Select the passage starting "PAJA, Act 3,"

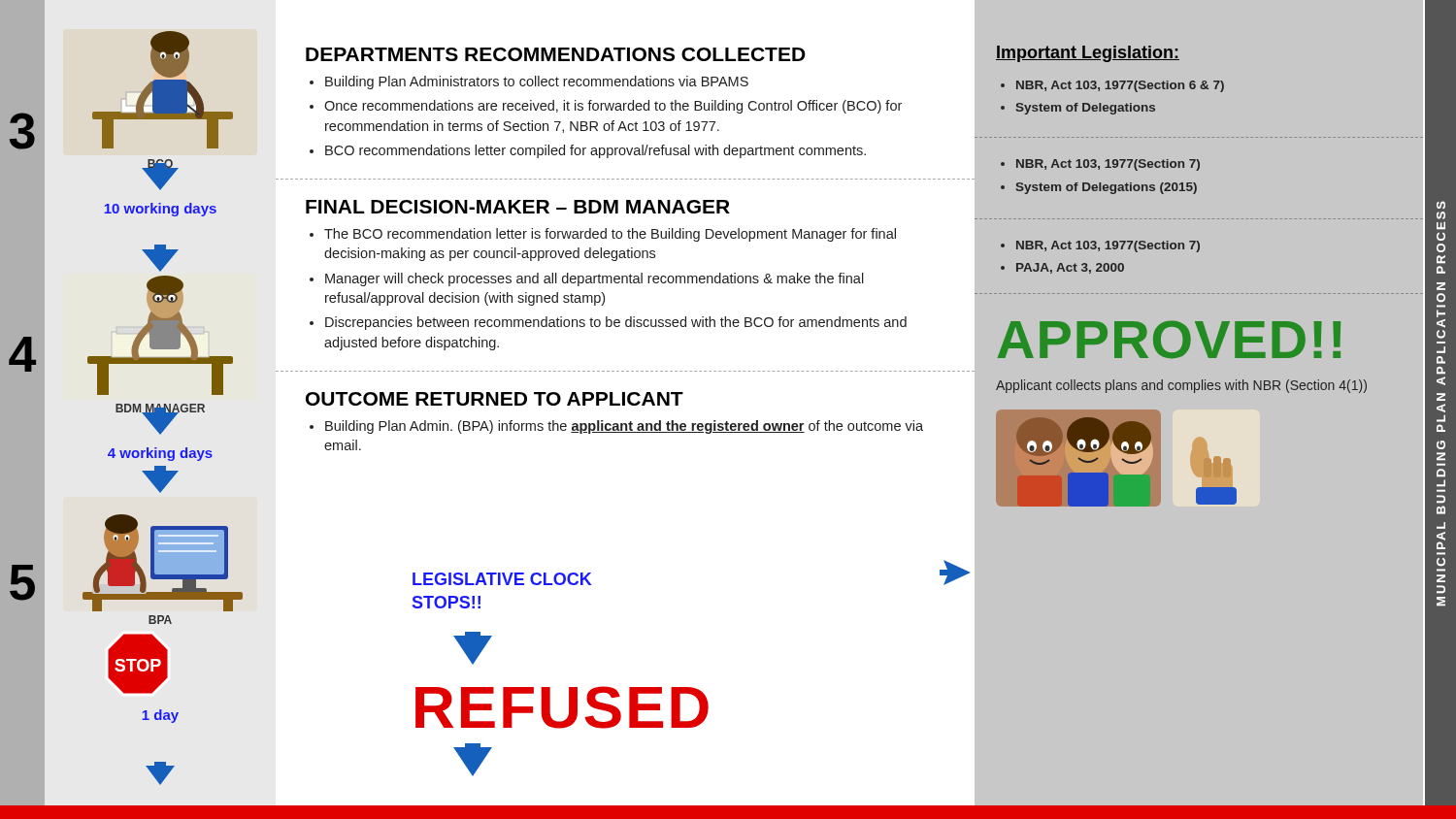point(1070,267)
